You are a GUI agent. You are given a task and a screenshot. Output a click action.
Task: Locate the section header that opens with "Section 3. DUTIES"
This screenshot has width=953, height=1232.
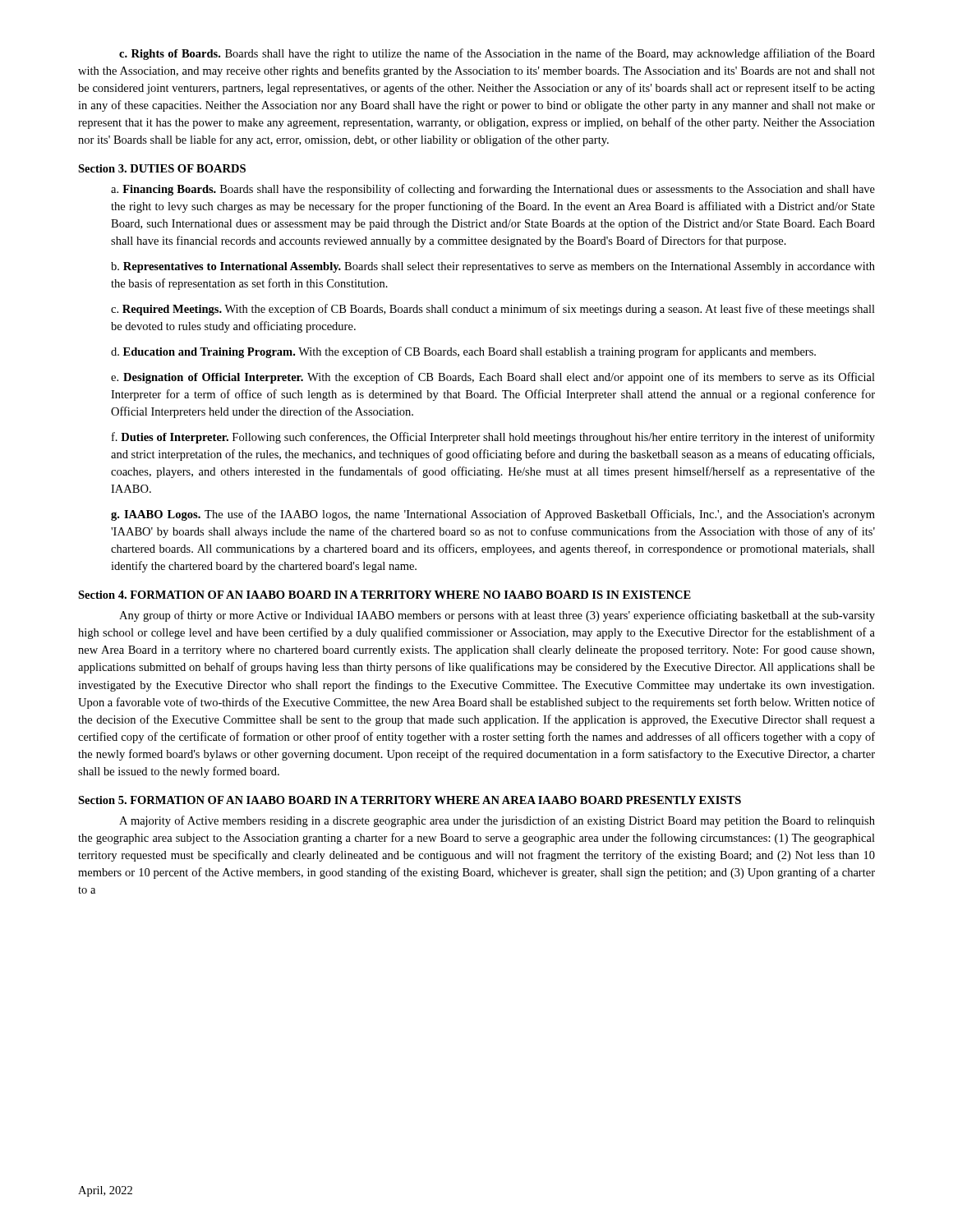162,168
